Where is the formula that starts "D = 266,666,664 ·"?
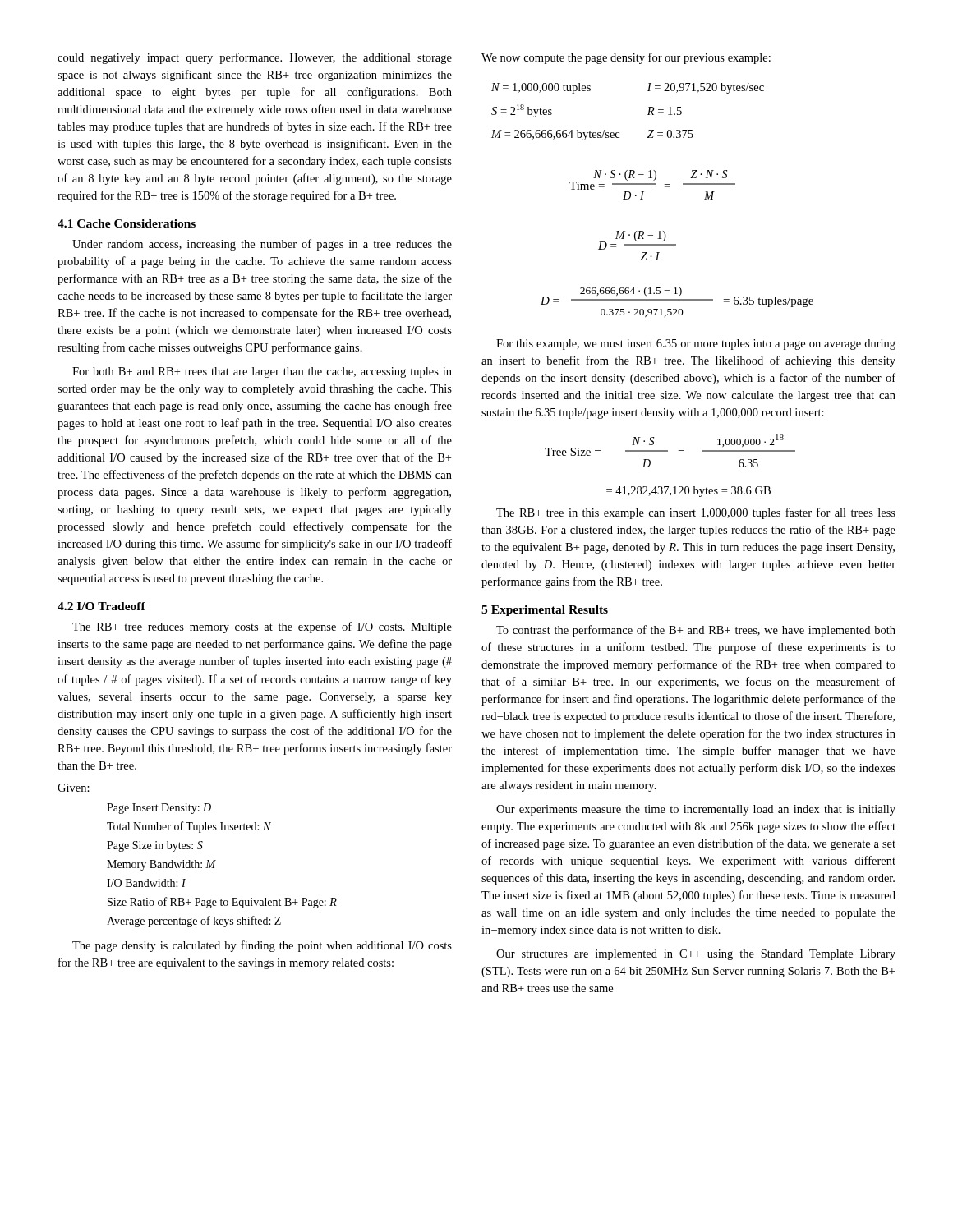953x1232 pixels. tap(688, 301)
